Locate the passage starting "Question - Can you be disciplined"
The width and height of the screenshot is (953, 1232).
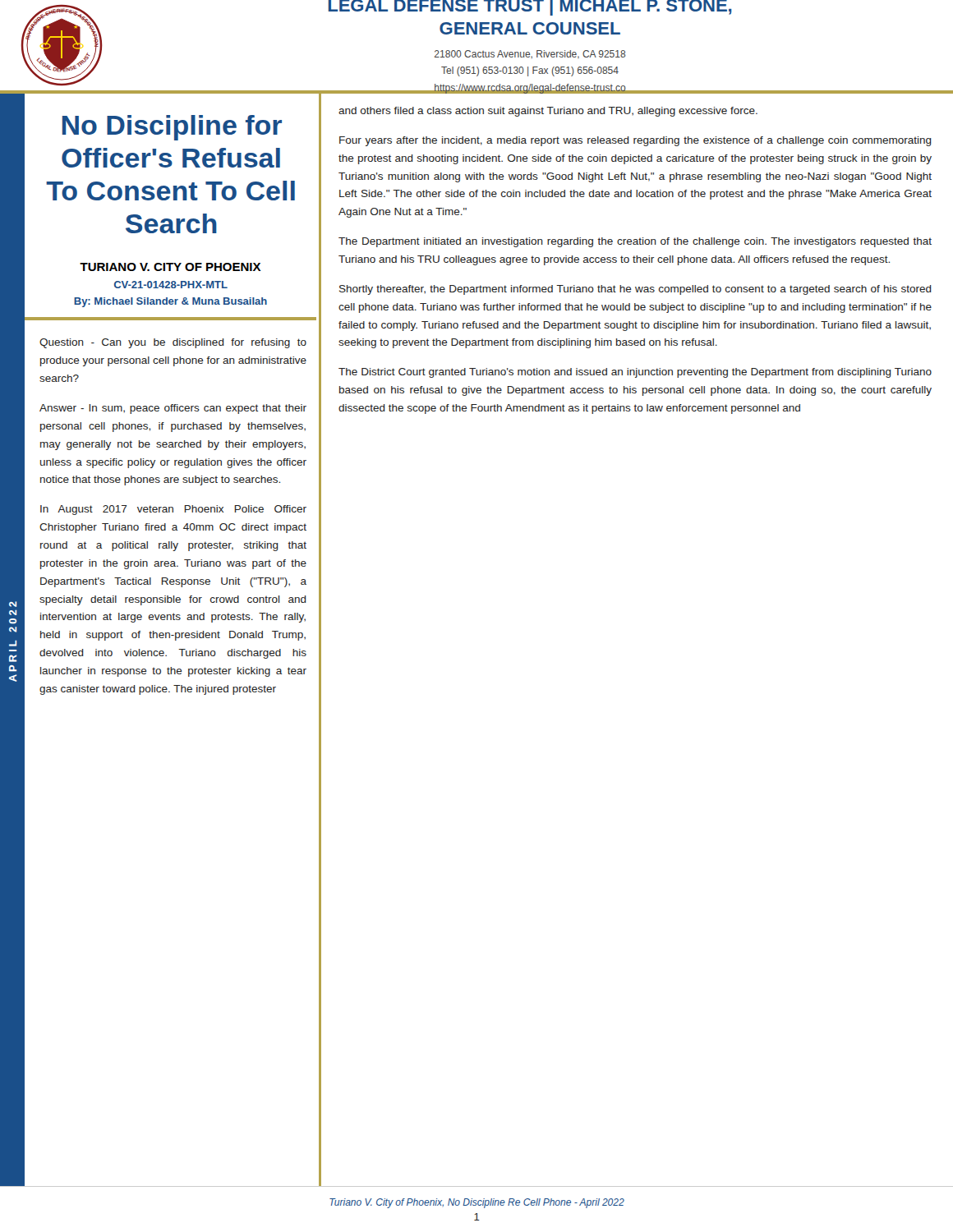click(173, 360)
